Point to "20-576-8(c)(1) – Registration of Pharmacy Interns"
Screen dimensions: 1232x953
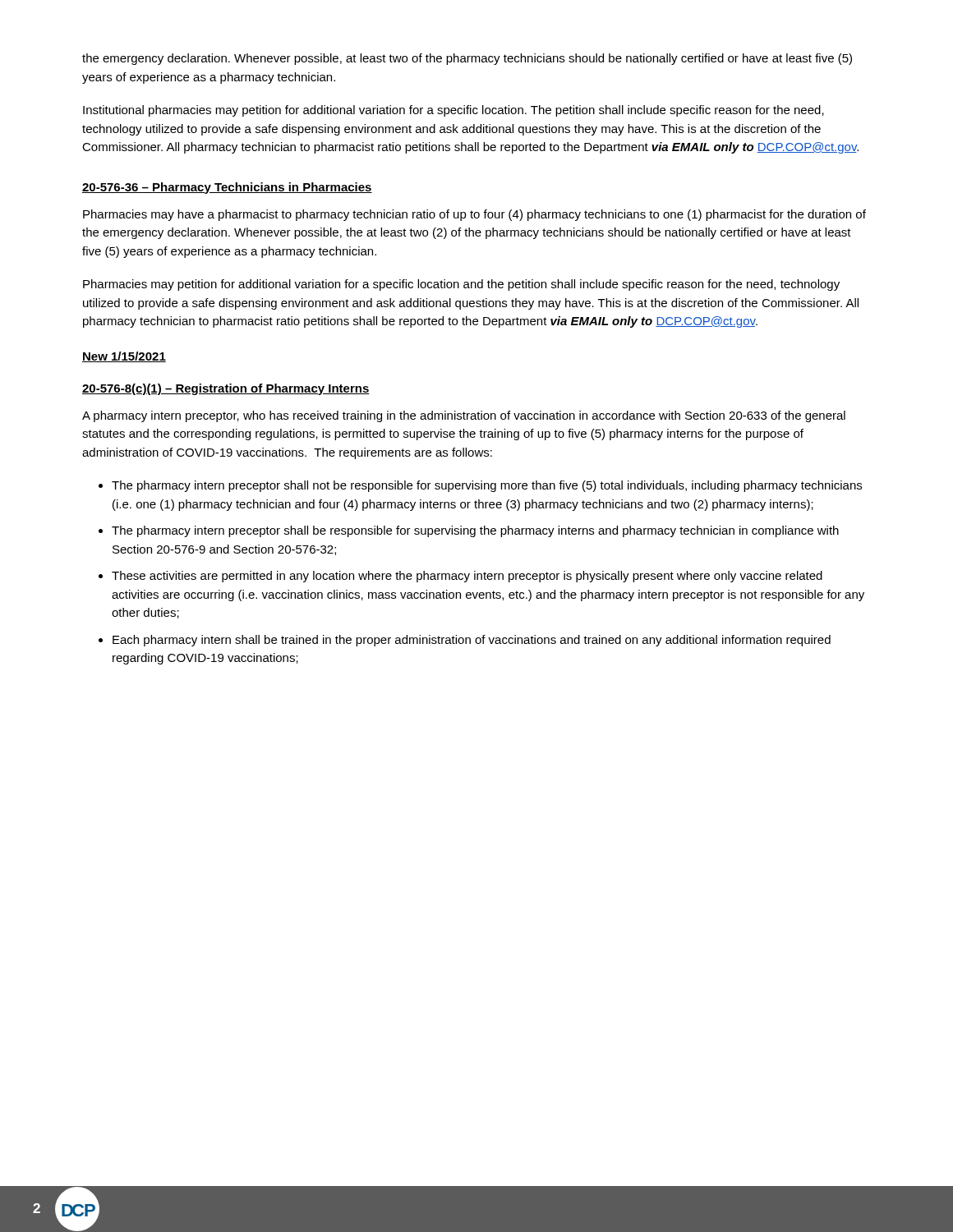[226, 388]
